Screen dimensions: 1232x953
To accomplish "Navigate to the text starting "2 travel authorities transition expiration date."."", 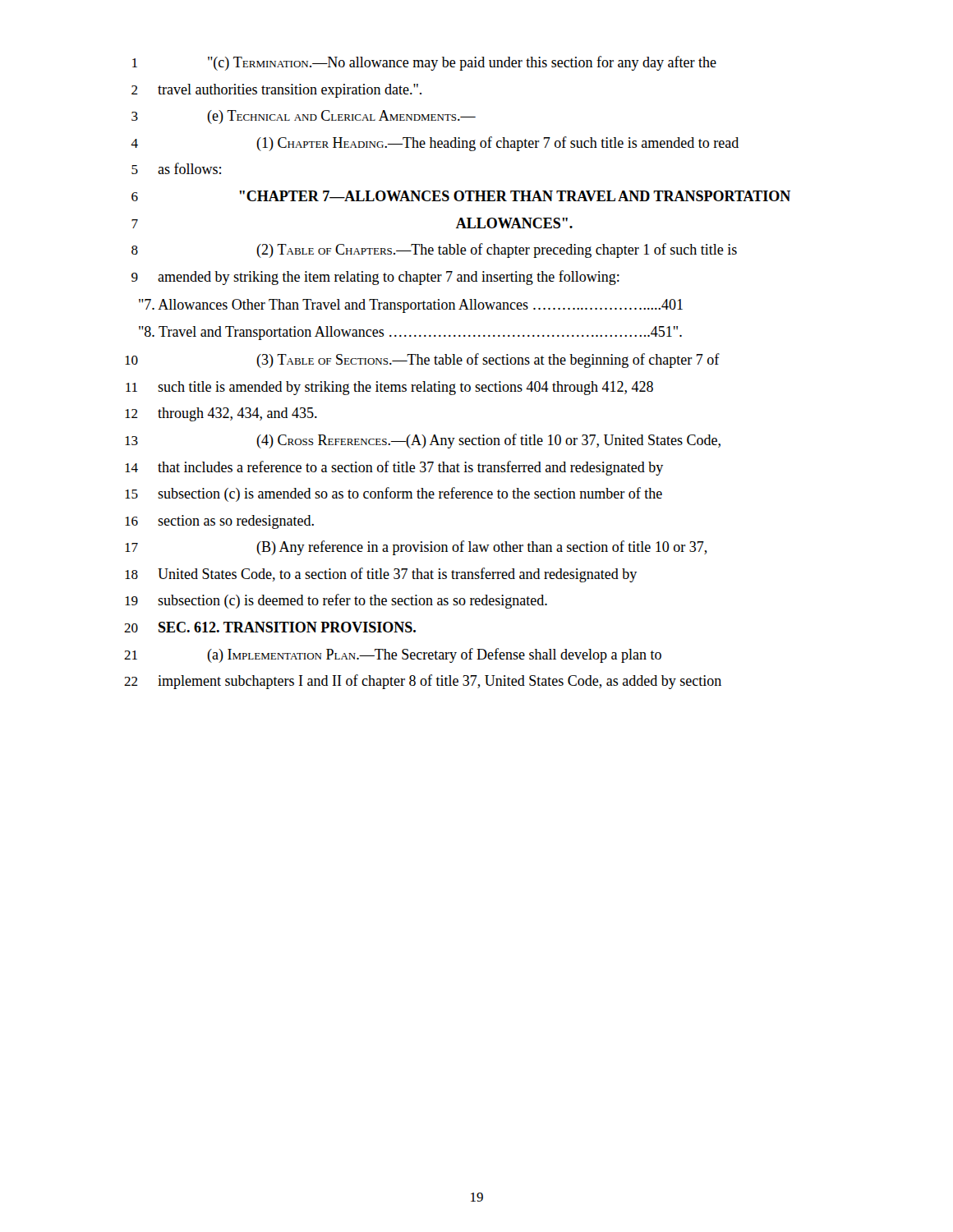I will coord(276,91).
